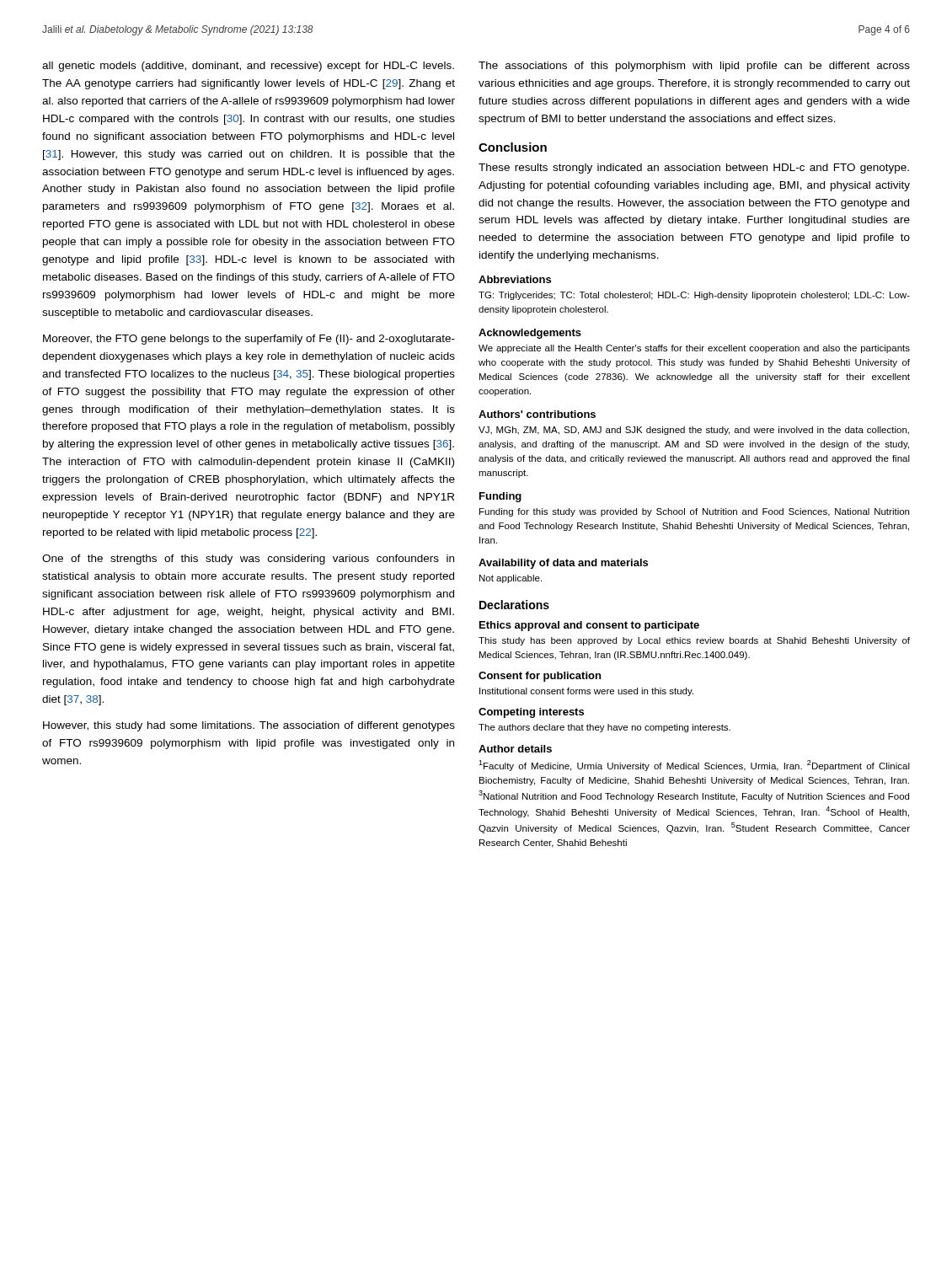Locate the text that reads "Institutional consent forms were used in this study."

[x=694, y=692]
